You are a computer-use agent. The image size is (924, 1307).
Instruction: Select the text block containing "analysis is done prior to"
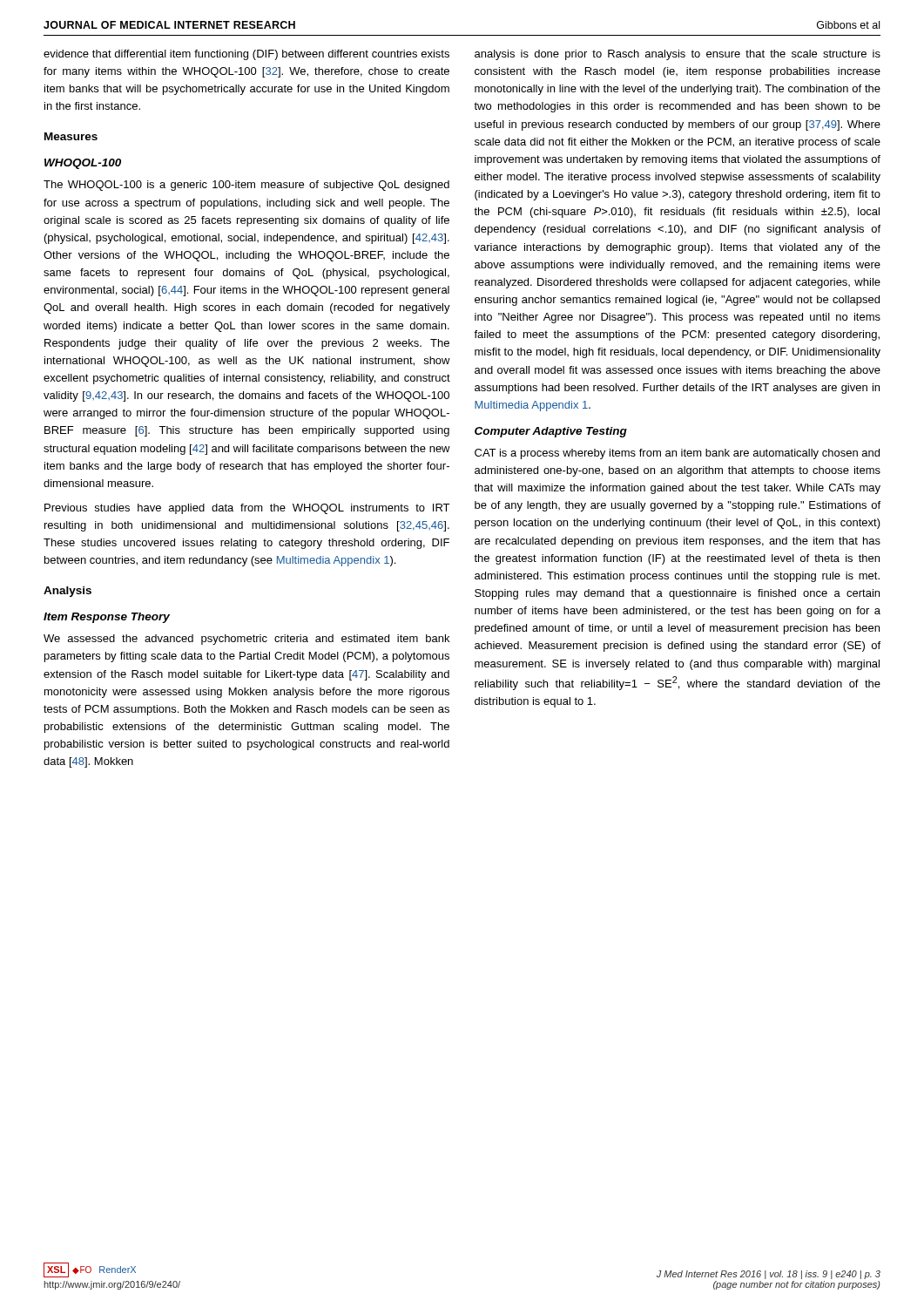(677, 230)
